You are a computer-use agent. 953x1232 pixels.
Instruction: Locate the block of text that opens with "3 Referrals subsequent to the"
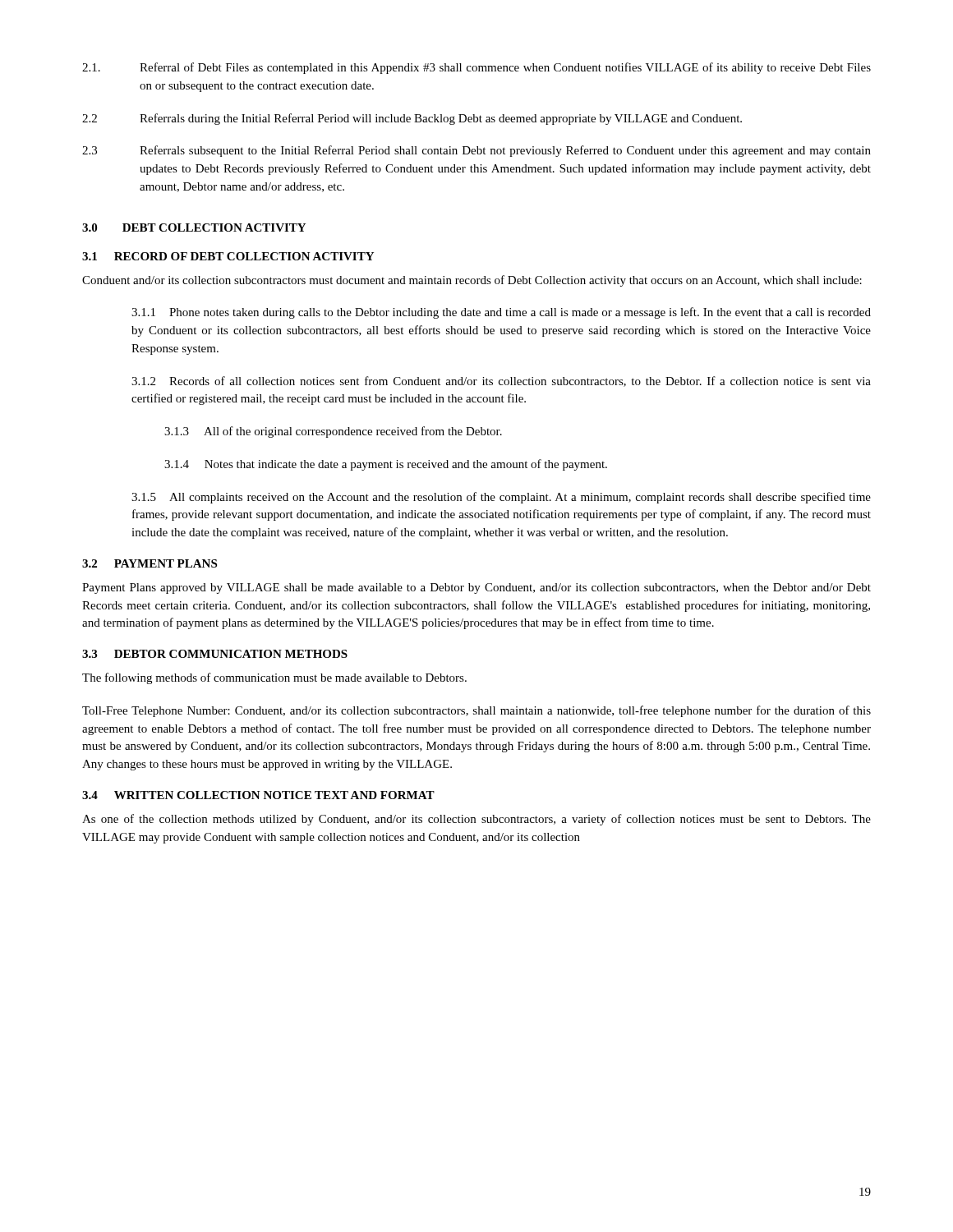pos(476,169)
